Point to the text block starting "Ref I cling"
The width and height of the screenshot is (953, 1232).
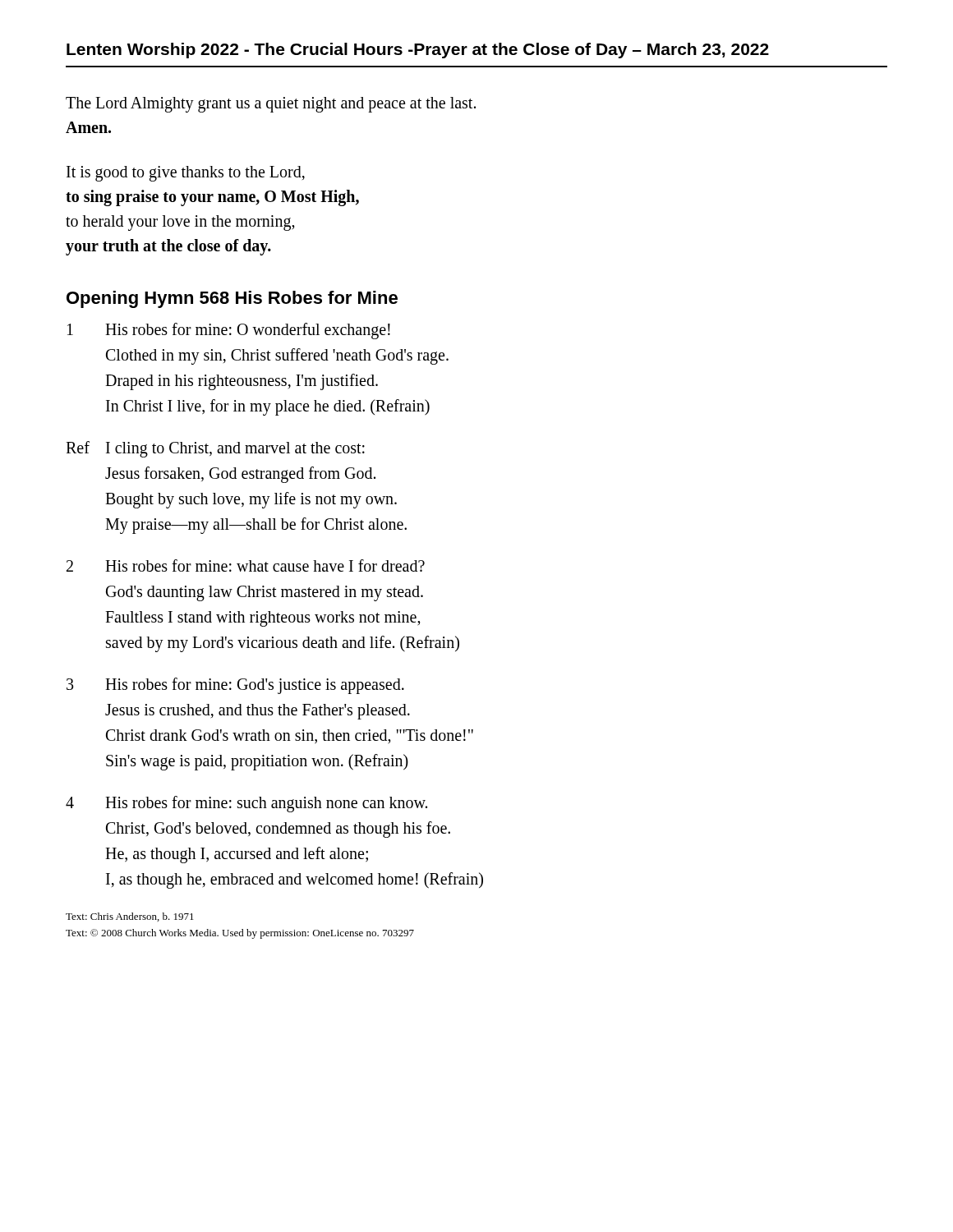[215, 449]
